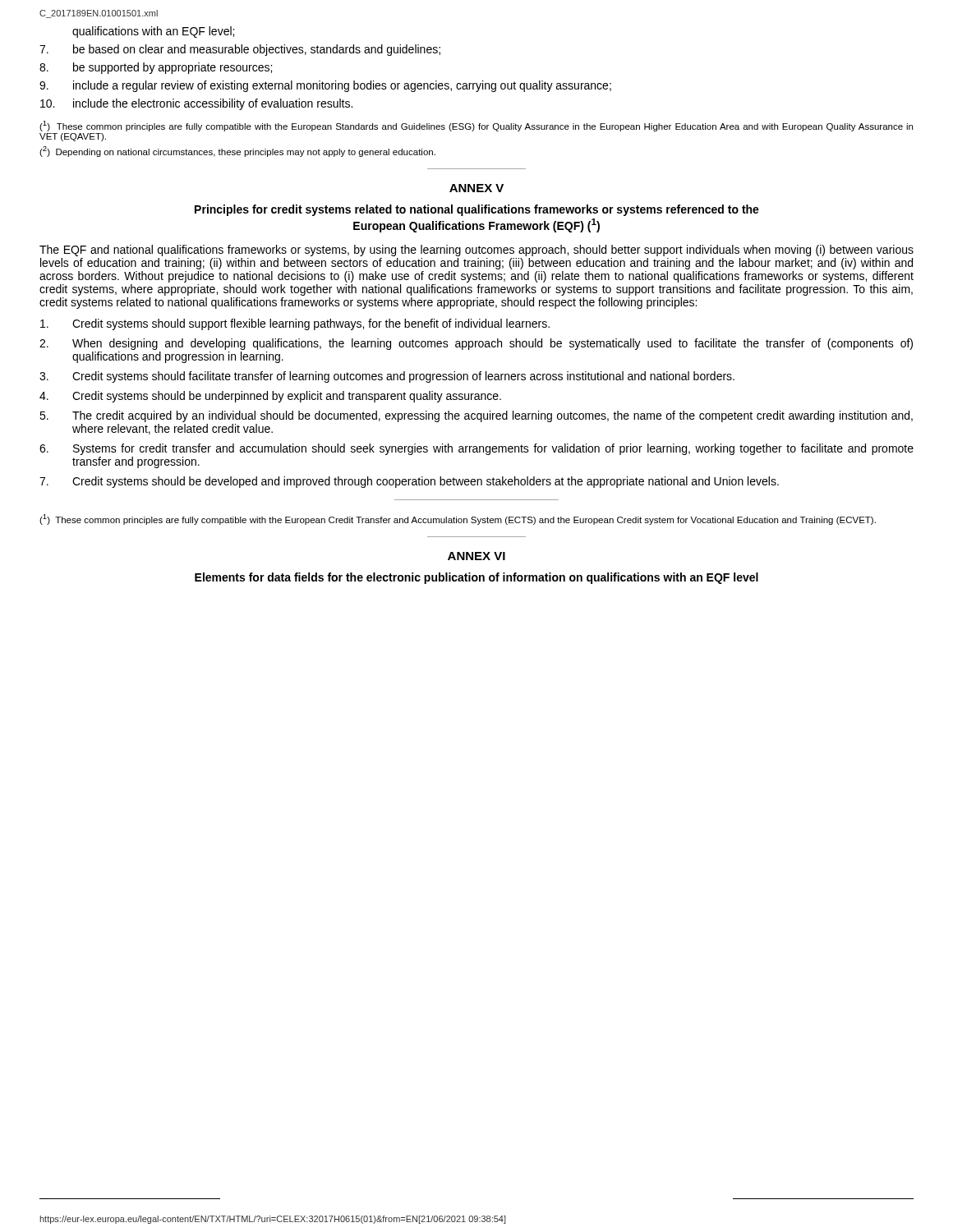Viewport: 953px width, 1232px height.
Task: Point to the element starting "The EQF and national qualifications"
Action: [x=476, y=276]
